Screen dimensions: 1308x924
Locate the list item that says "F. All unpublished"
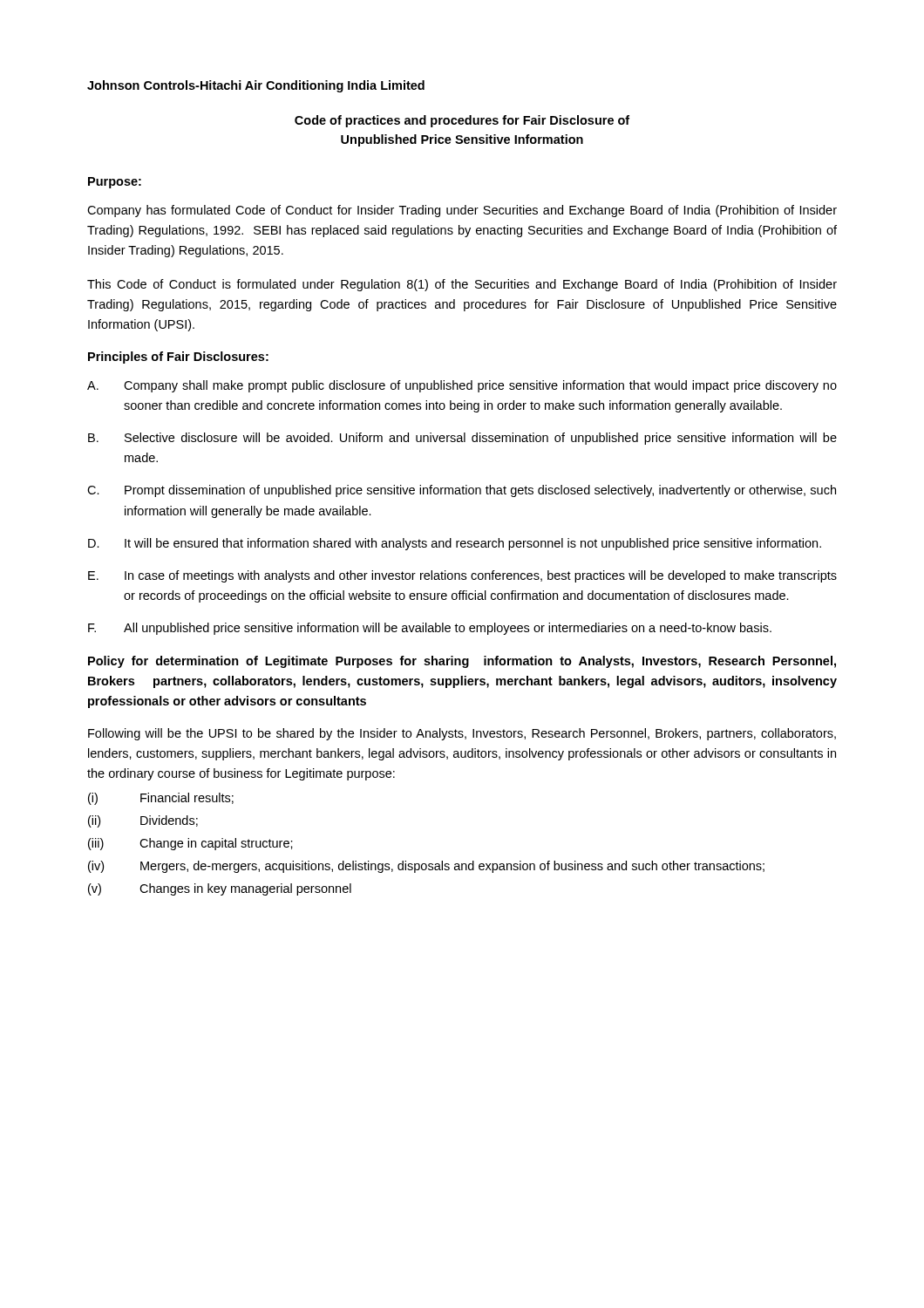(462, 629)
